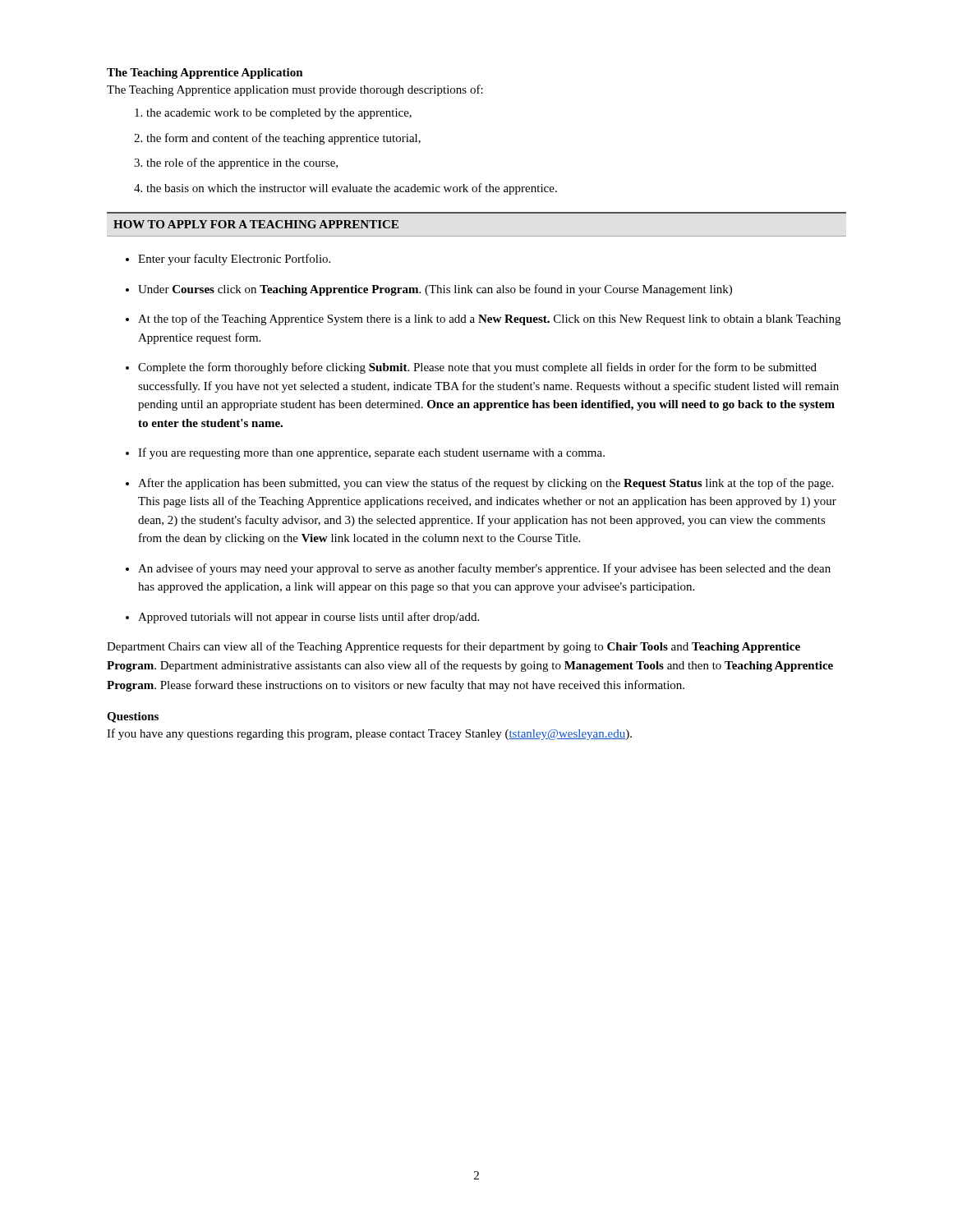The image size is (953, 1232).
Task: Click on the list item containing "At the top of the Teaching Apprentice"
Action: click(x=492, y=328)
